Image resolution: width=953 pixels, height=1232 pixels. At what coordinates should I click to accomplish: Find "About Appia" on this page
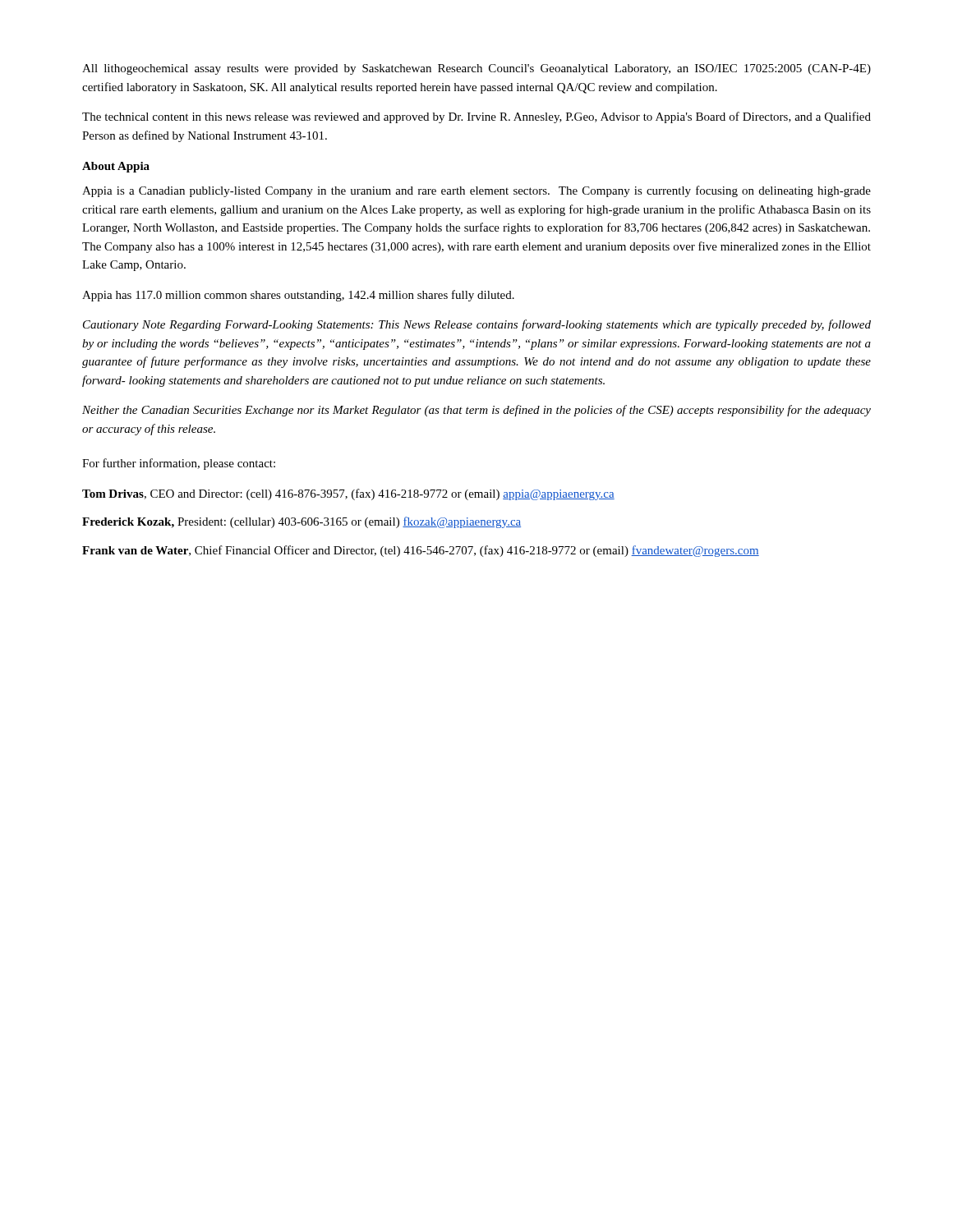pyautogui.click(x=116, y=166)
